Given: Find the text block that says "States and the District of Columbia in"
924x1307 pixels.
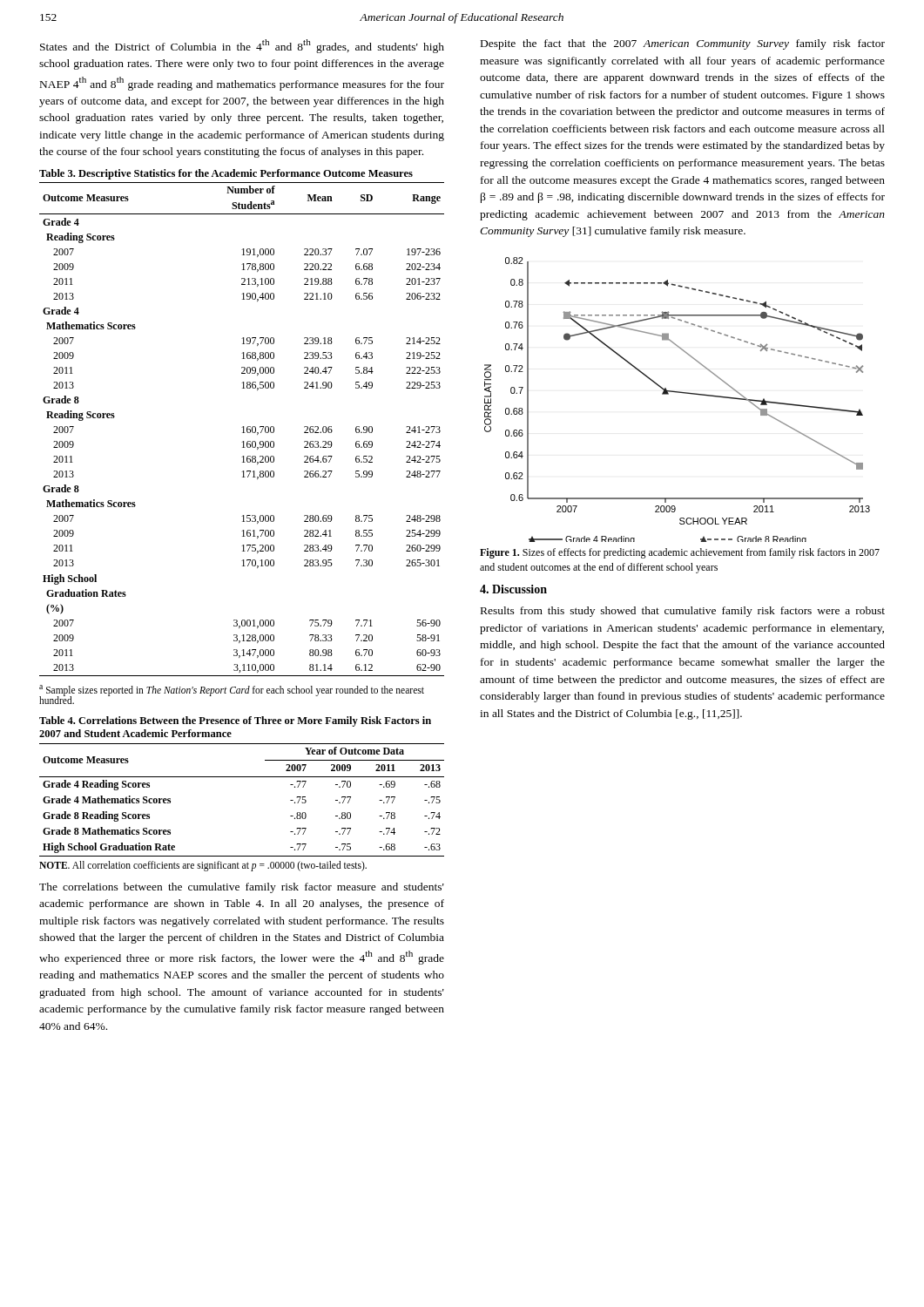Looking at the screenshot, I should point(242,98).
